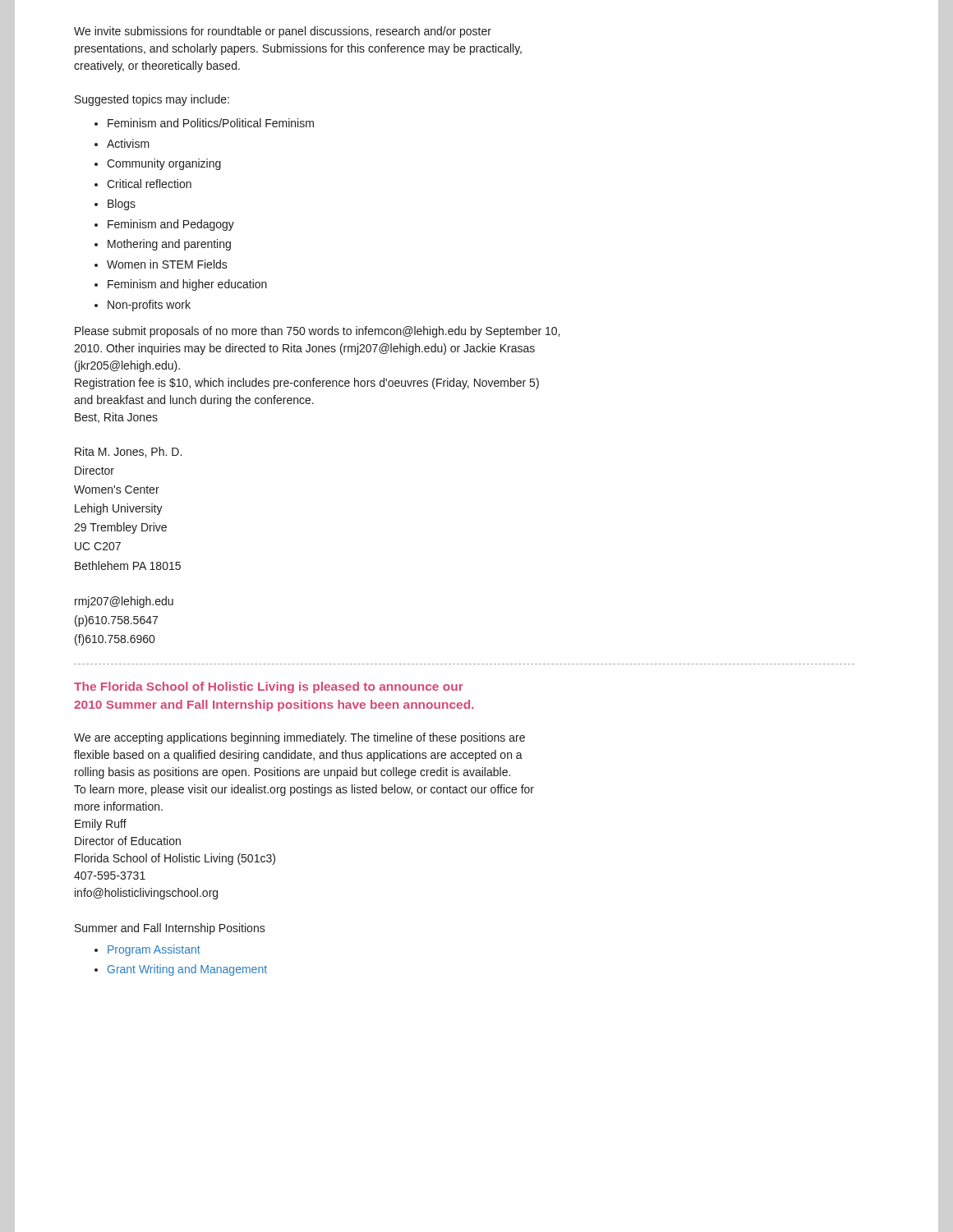
Task: Select the element starting "Rita M. Jones, Ph."
Action: click(x=128, y=509)
